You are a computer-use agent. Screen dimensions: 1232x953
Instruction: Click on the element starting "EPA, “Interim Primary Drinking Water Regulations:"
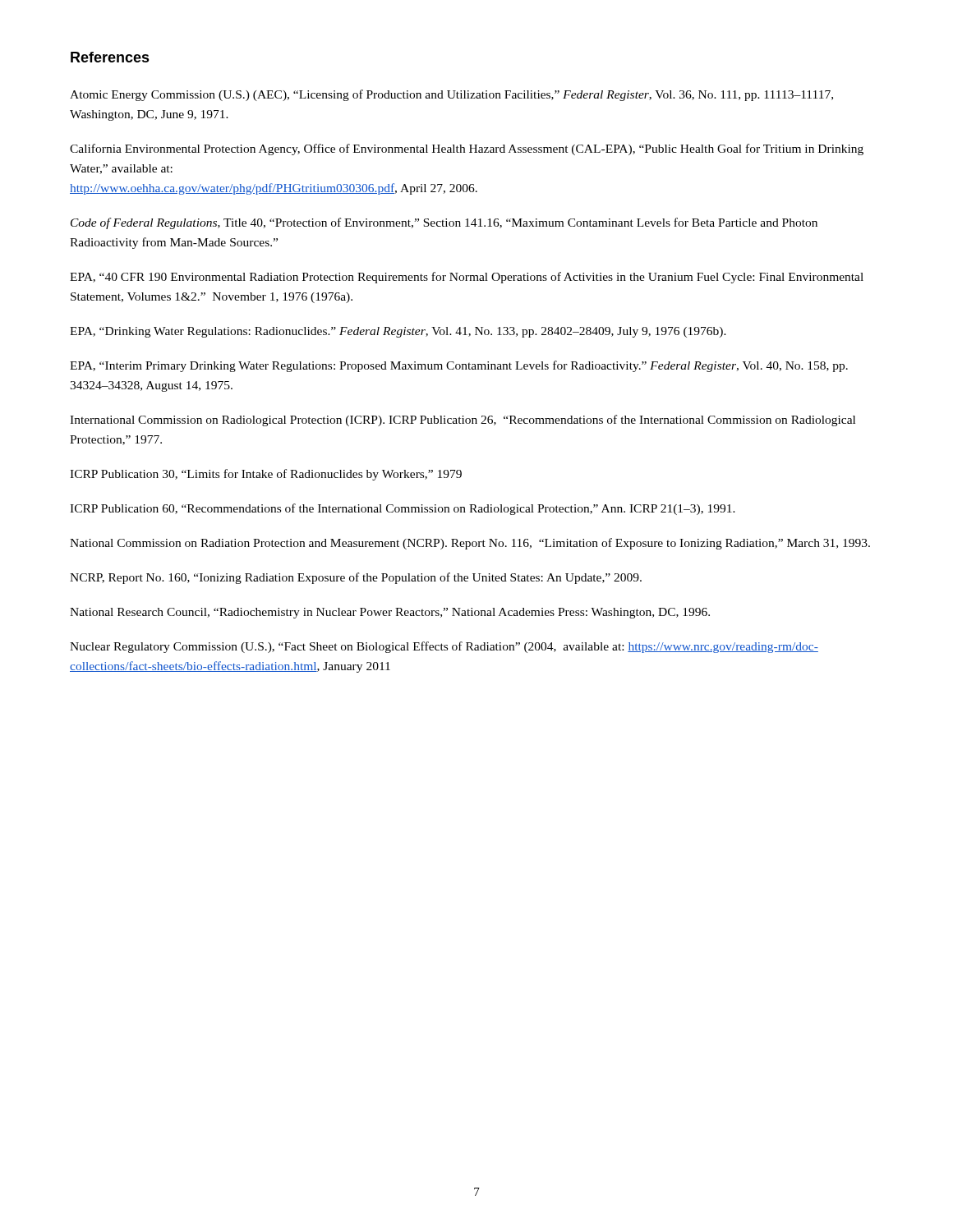coord(459,375)
